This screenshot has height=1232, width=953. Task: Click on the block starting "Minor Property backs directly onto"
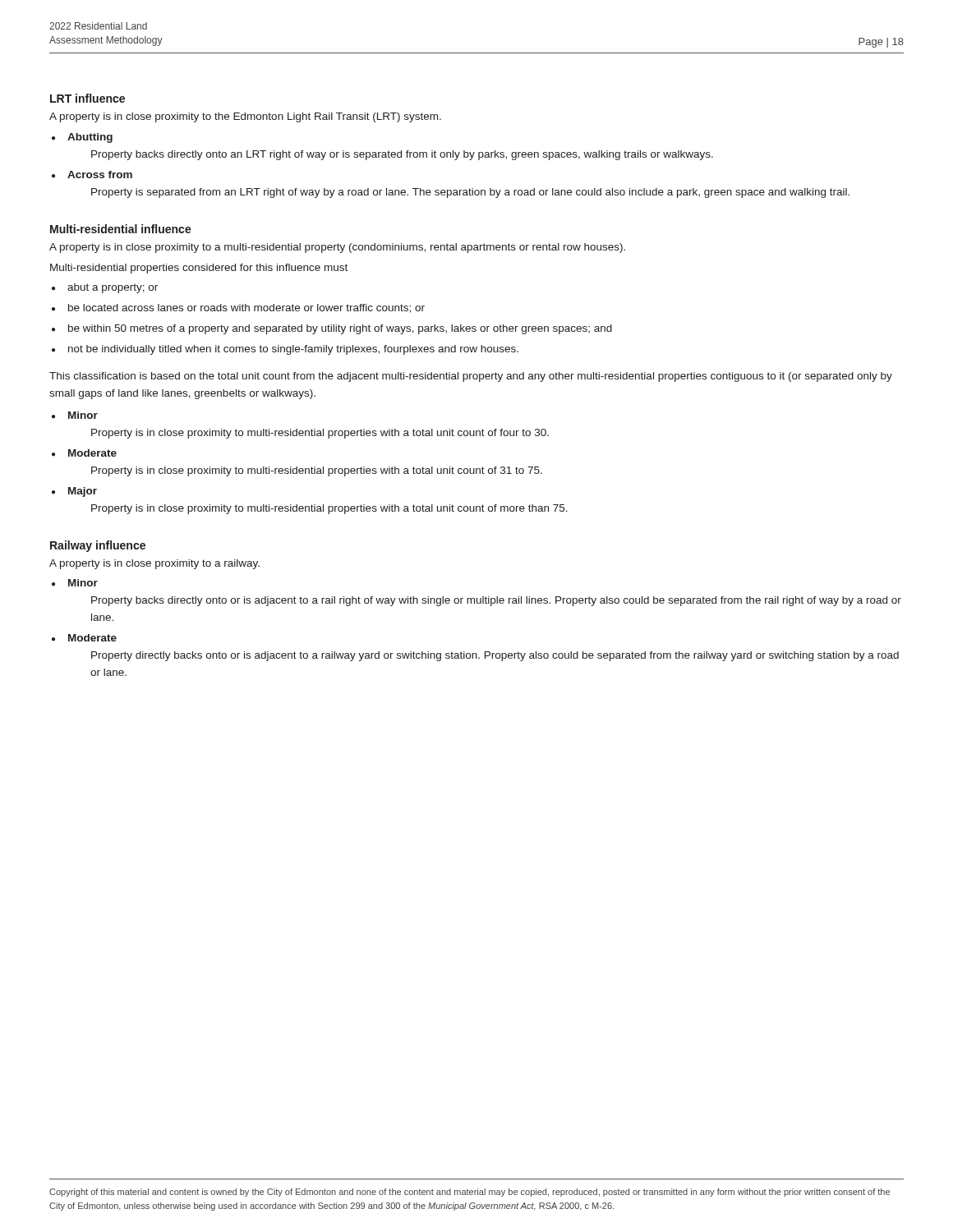click(486, 602)
